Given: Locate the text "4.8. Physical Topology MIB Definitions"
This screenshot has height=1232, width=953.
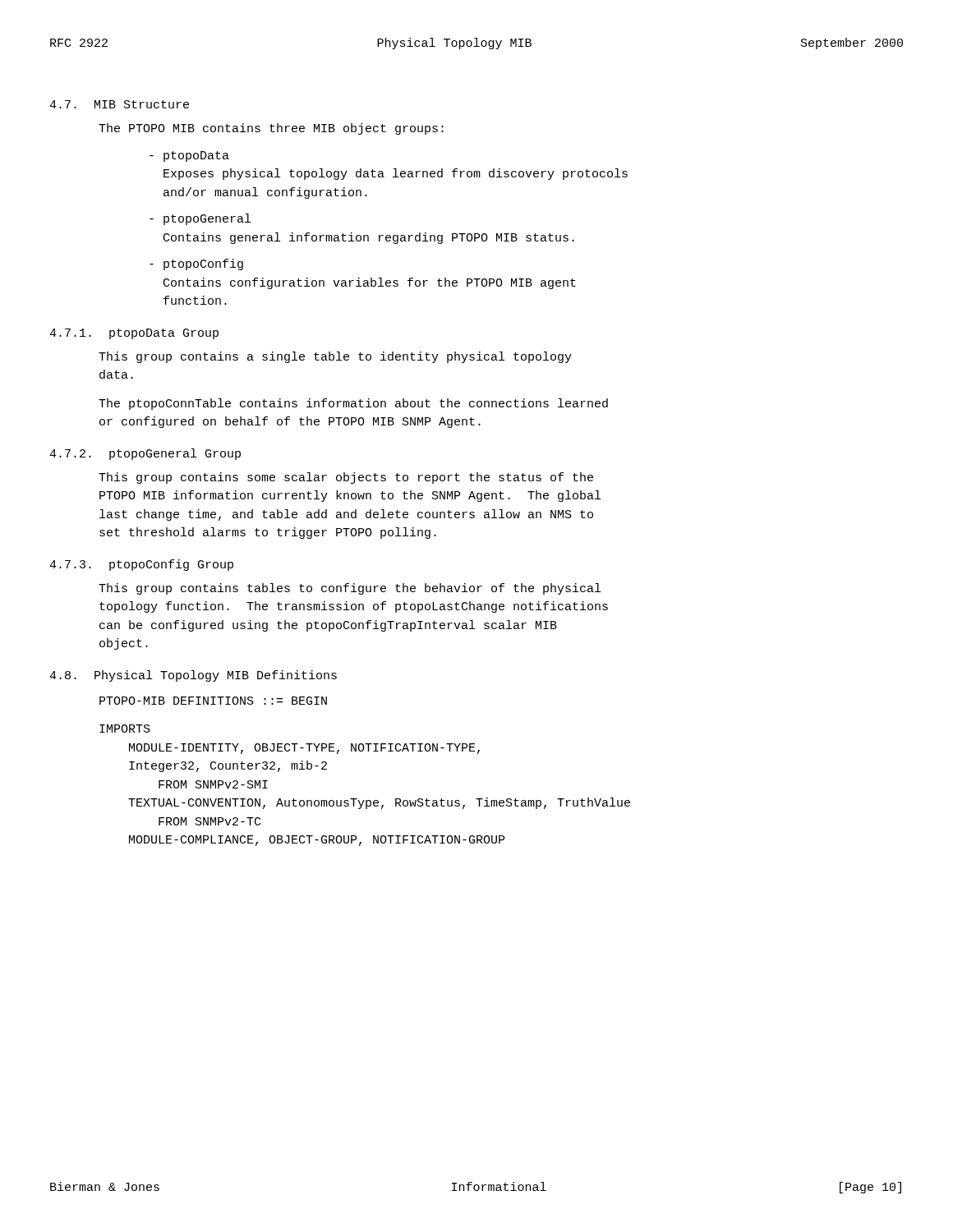Looking at the screenshot, I should pyautogui.click(x=194, y=676).
